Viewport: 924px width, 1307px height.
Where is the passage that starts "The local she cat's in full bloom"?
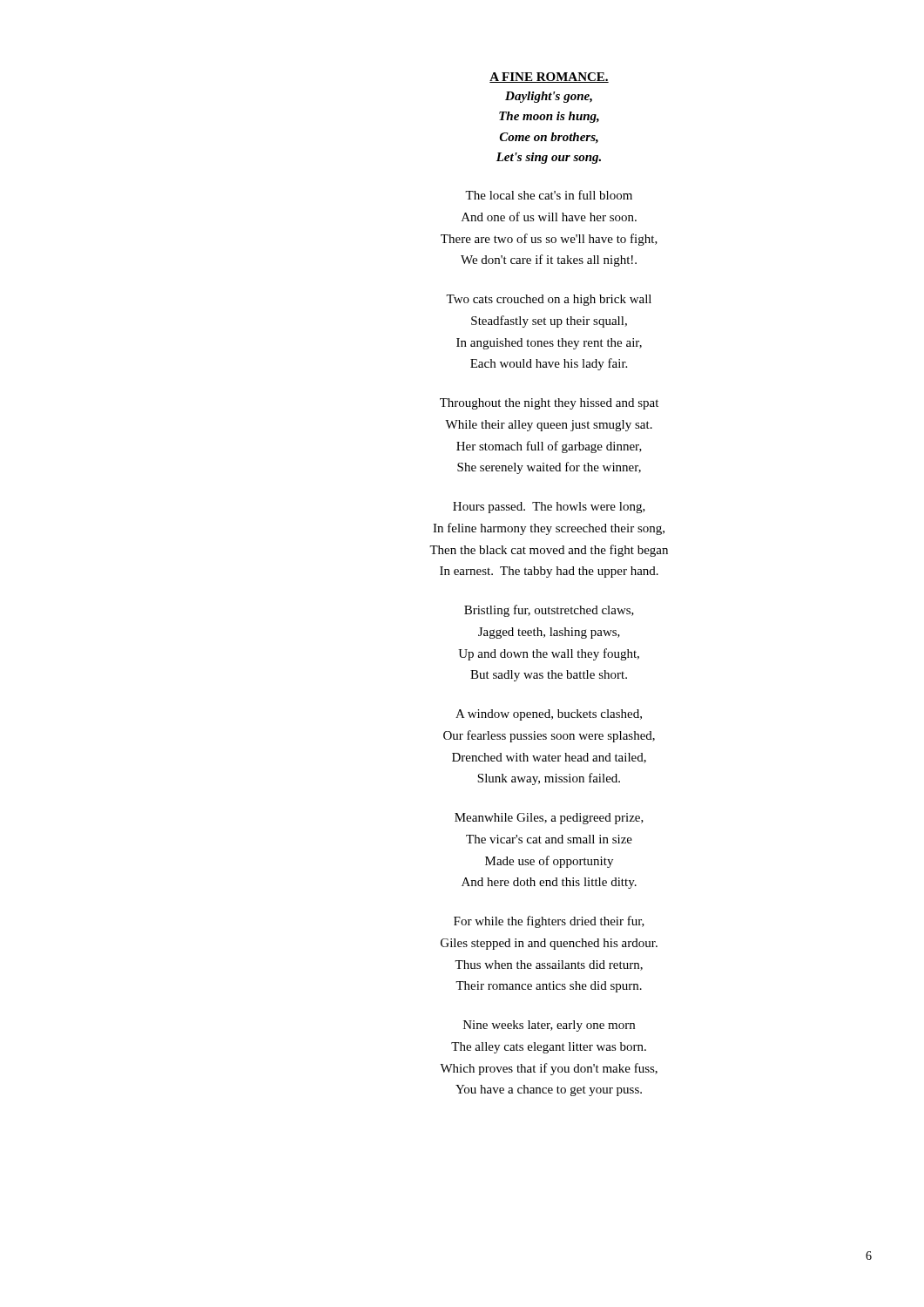pyautogui.click(x=549, y=228)
